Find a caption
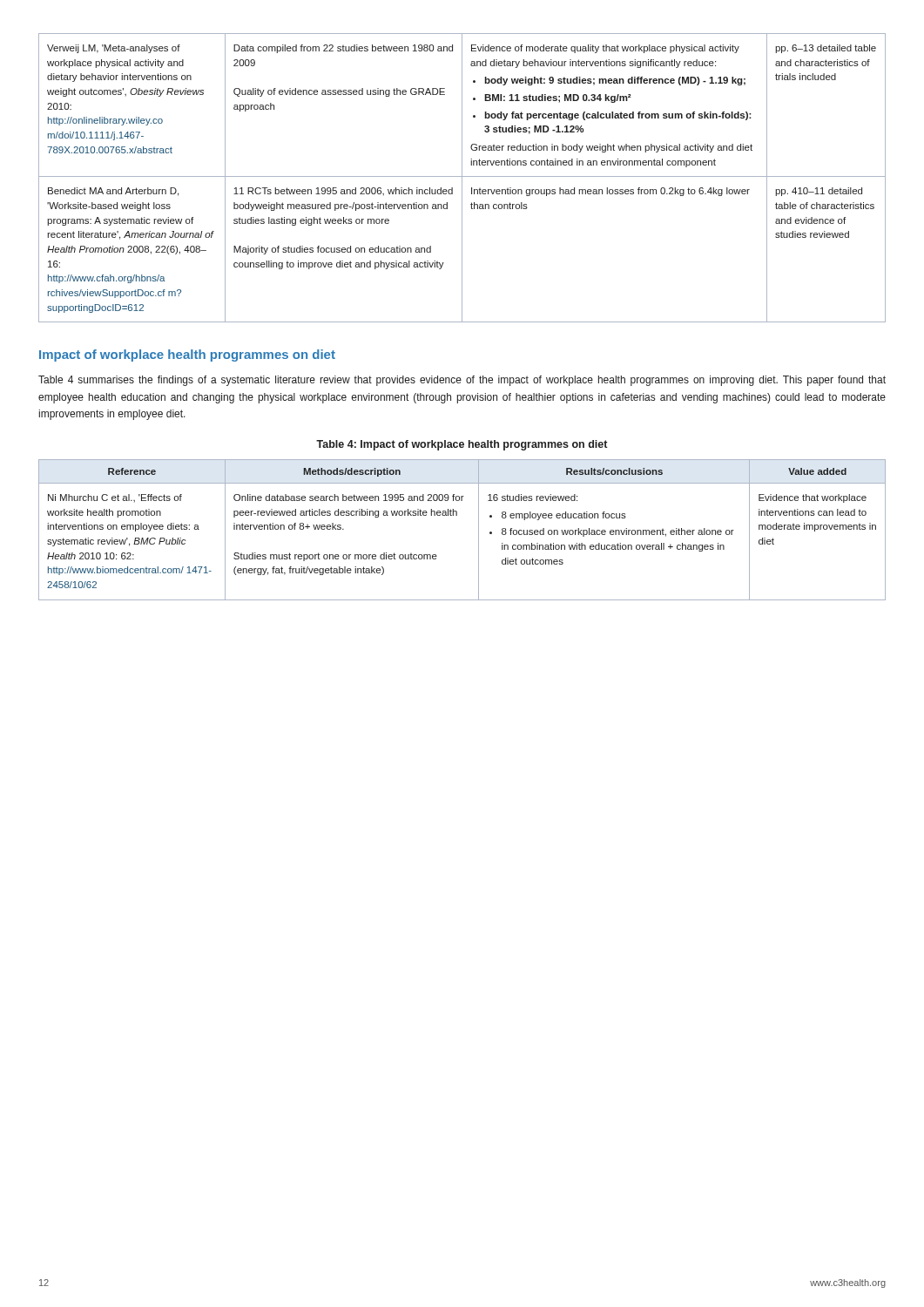This screenshot has width=924, height=1307. pos(462,444)
